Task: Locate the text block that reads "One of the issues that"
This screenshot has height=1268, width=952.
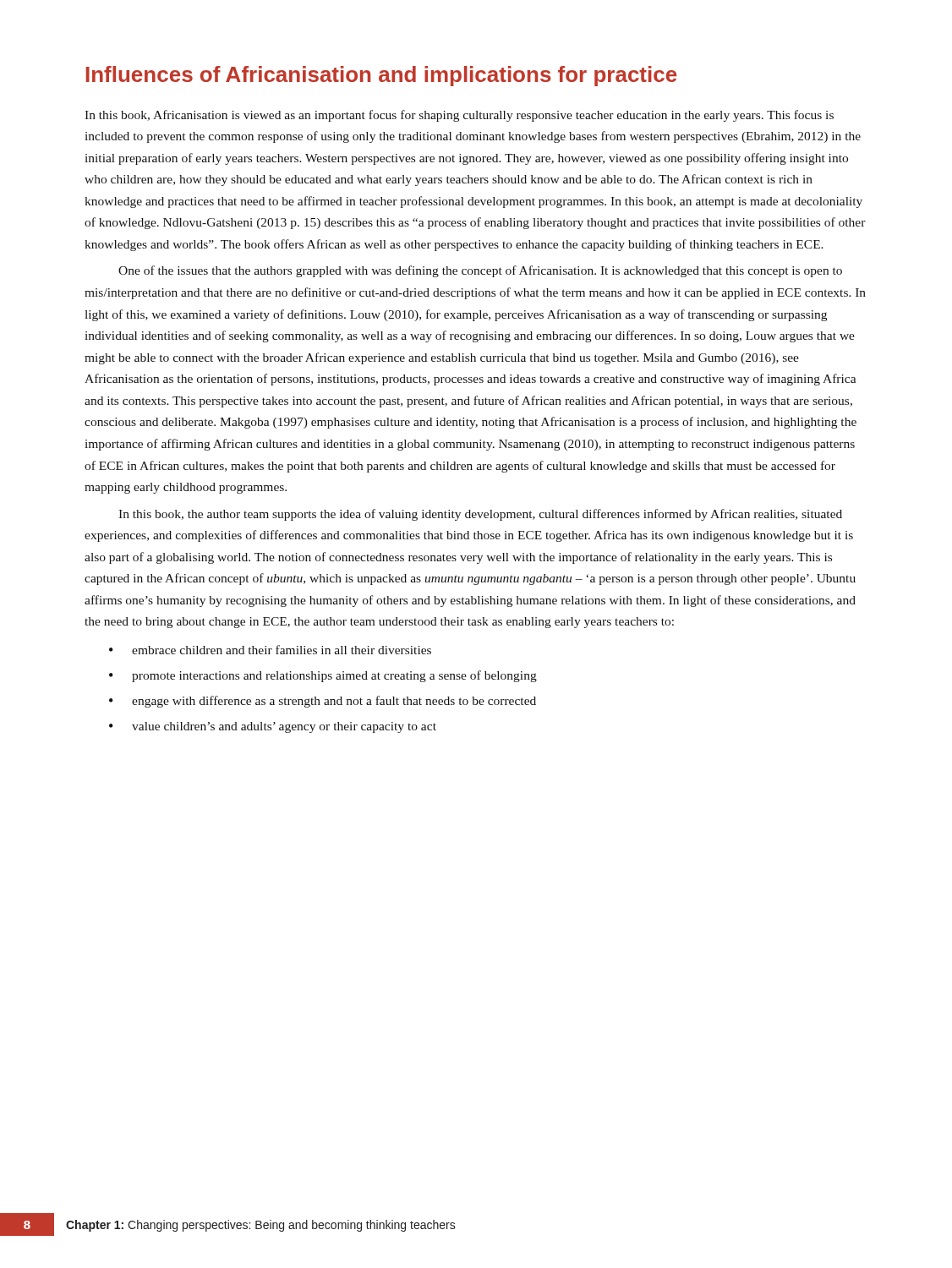Action: (x=476, y=379)
